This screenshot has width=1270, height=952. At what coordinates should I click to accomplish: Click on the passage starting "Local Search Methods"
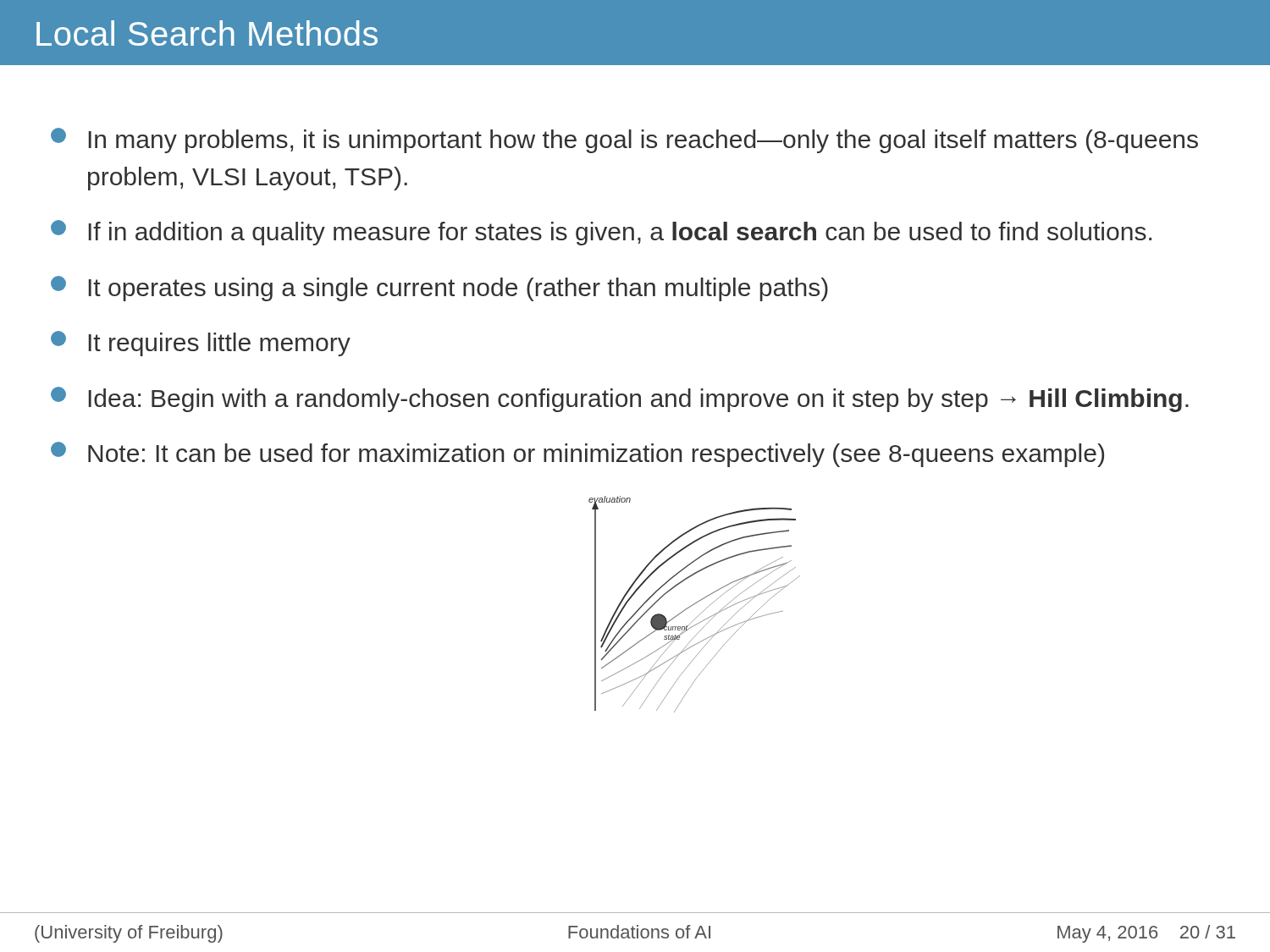tap(207, 33)
